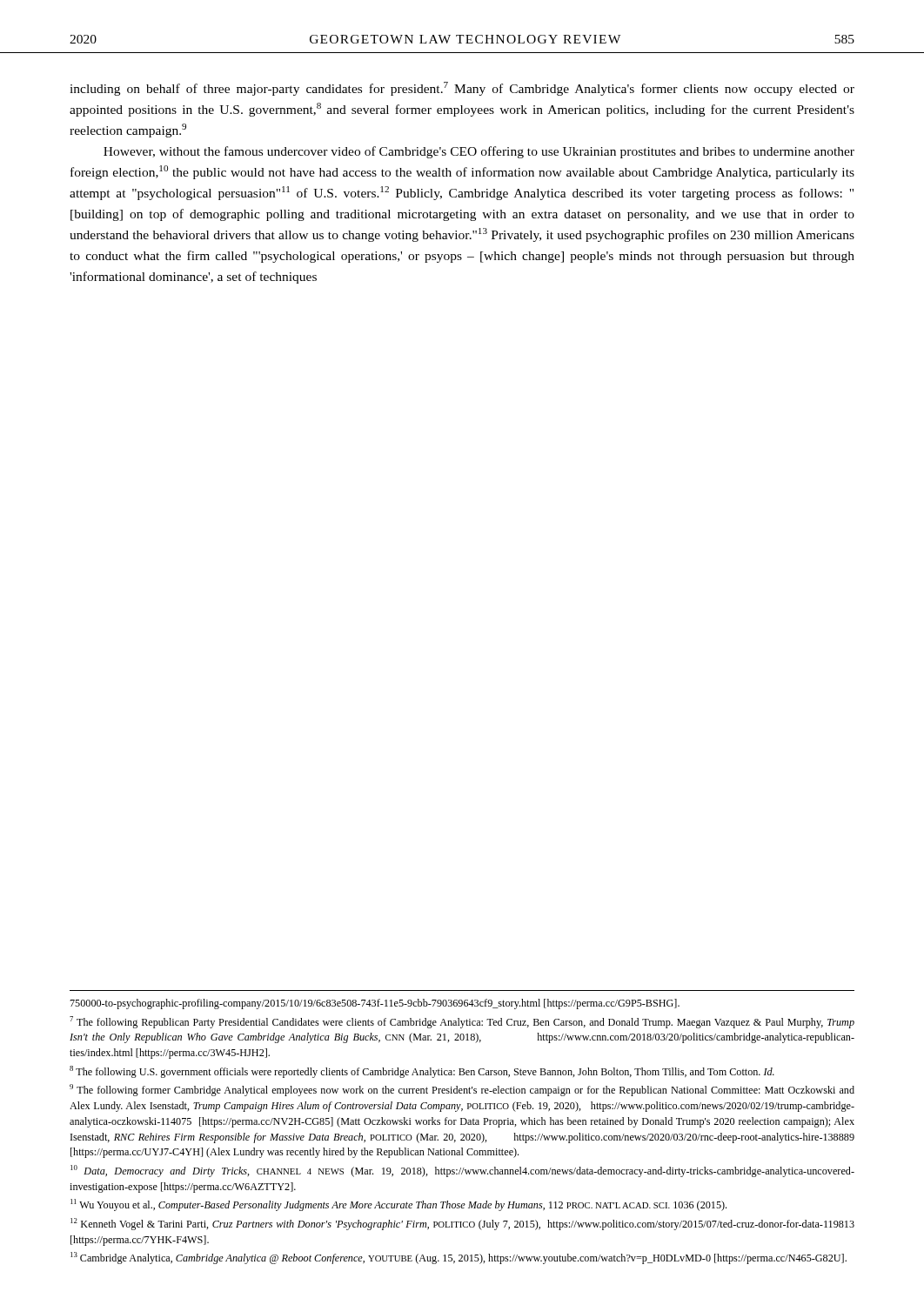The width and height of the screenshot is (924, 1305).
Task: Select the footnote that says "11 Wu Youyou et"
Action: click(462, 1206)
